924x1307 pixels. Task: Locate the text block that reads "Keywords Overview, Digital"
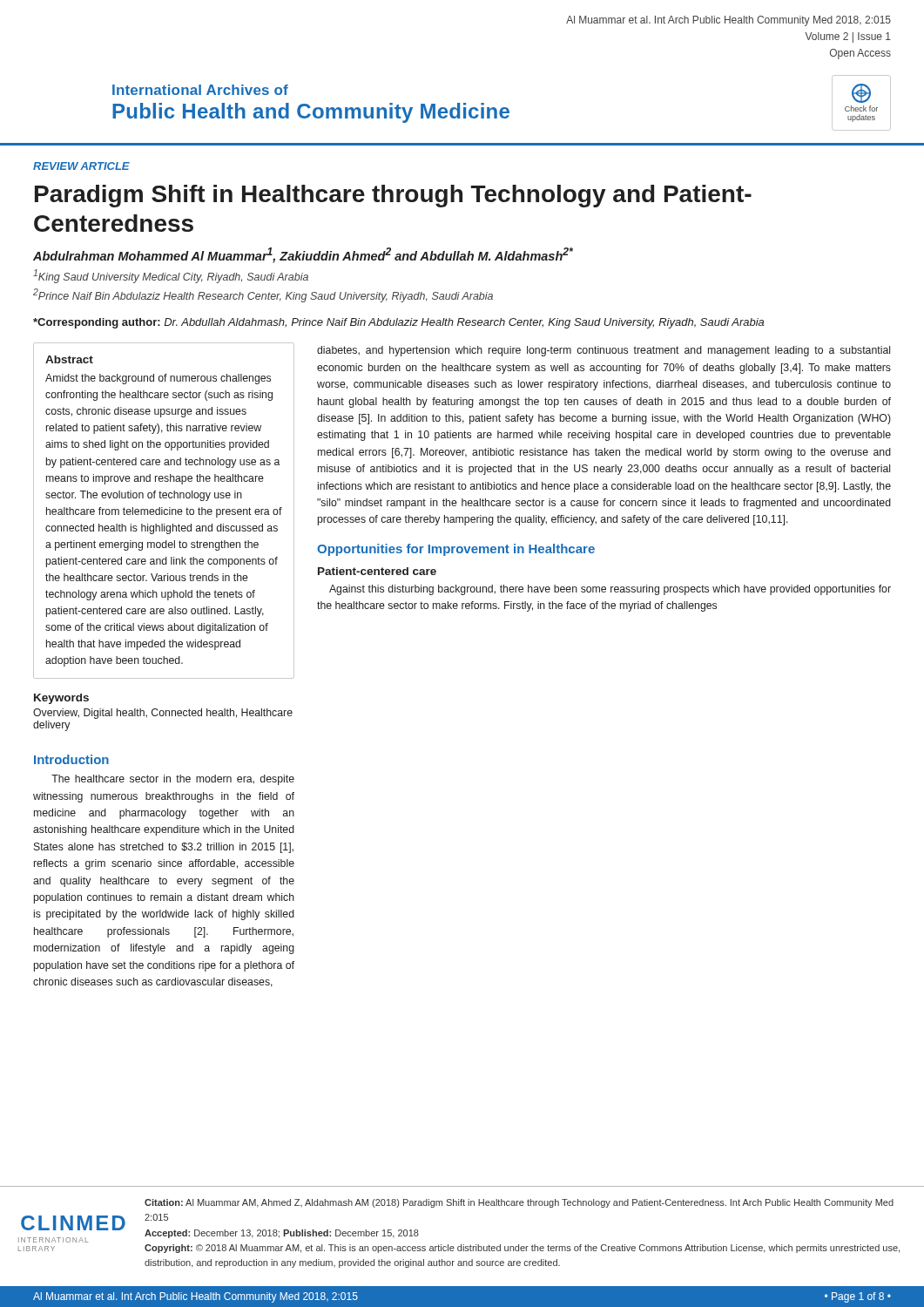(x=164, y=711)
